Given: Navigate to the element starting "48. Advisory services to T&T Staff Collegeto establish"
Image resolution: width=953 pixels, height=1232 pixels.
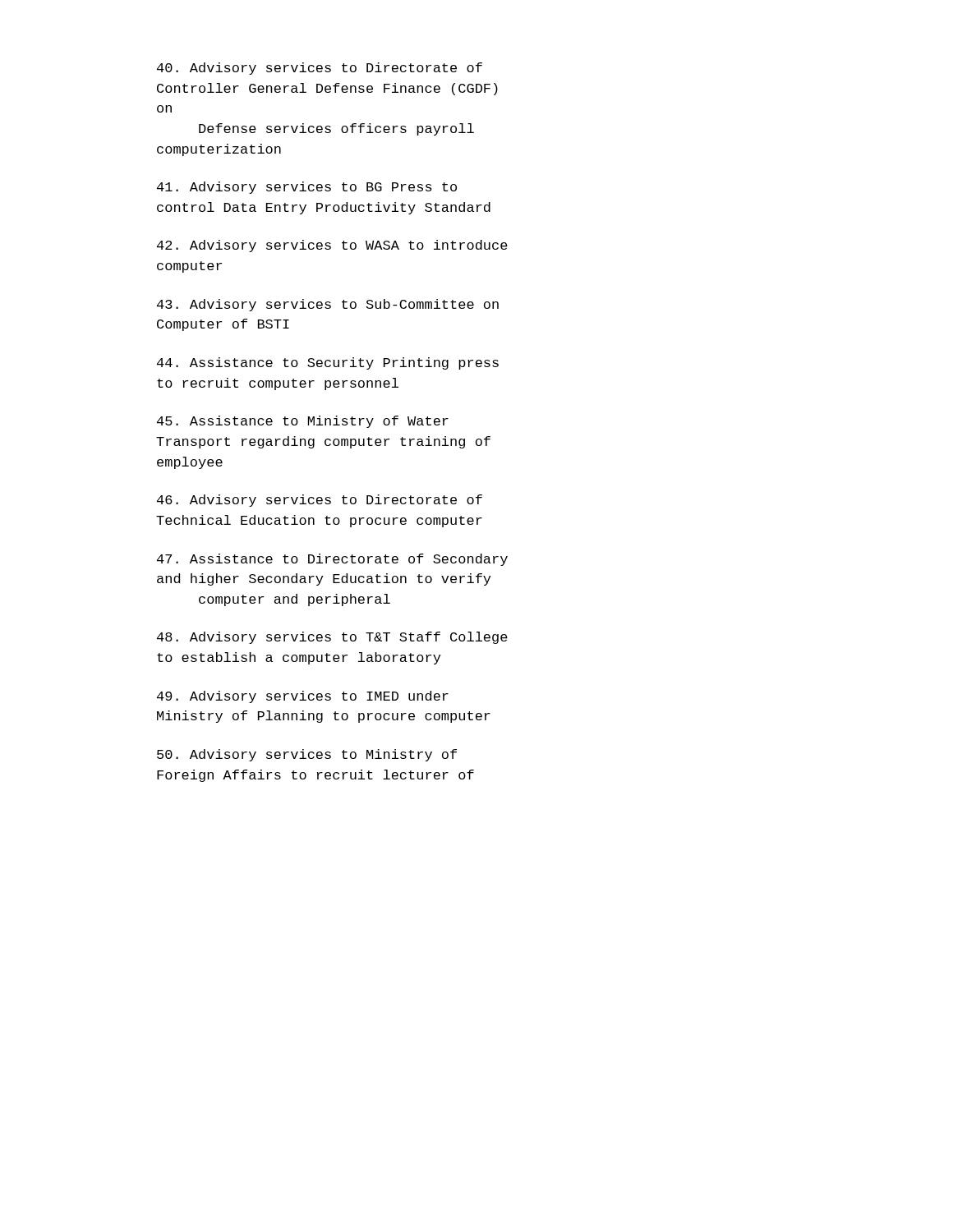Looking at the screenshot, I should [332, 648].
